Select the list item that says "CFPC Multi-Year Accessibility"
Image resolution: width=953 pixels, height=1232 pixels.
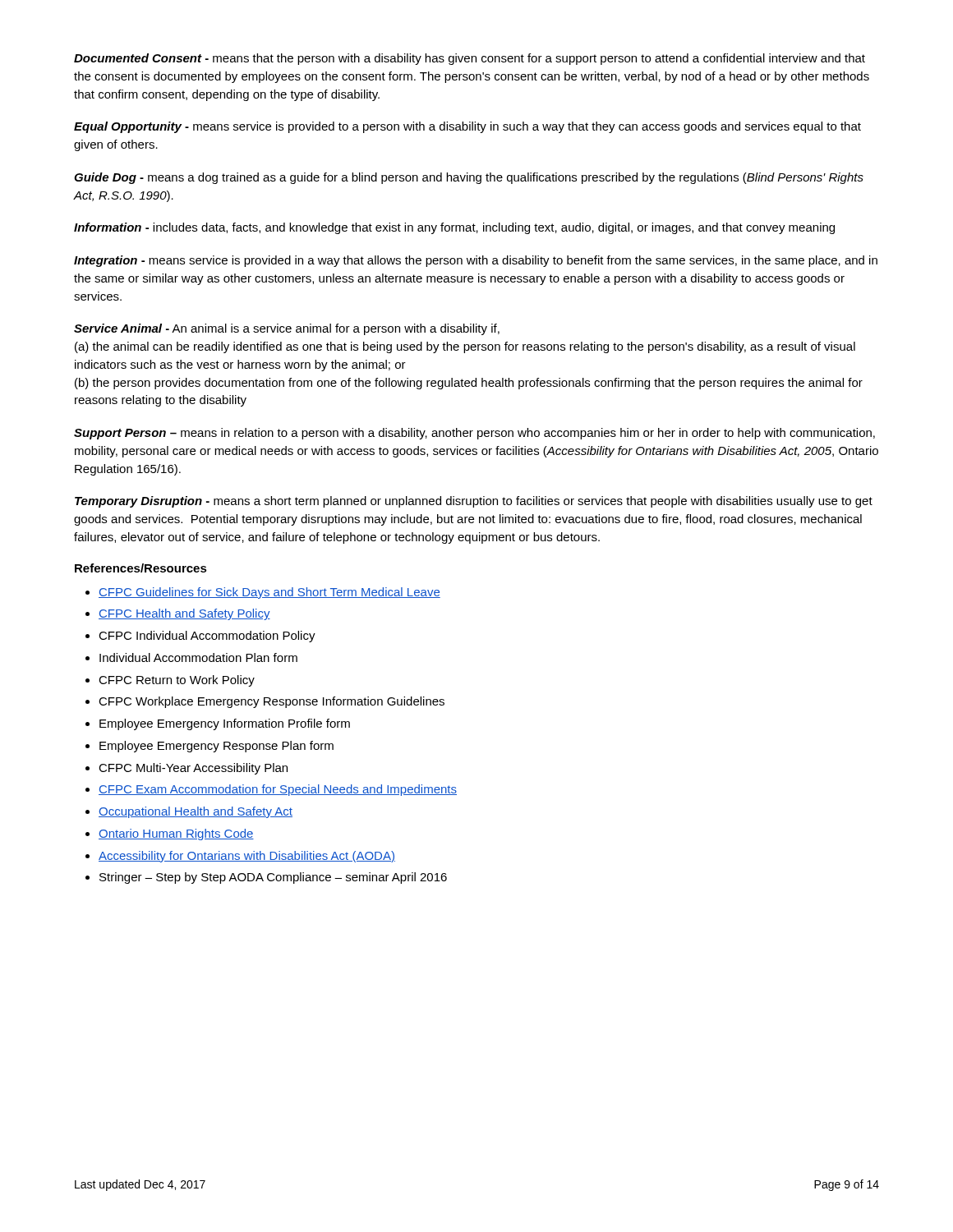194,767
